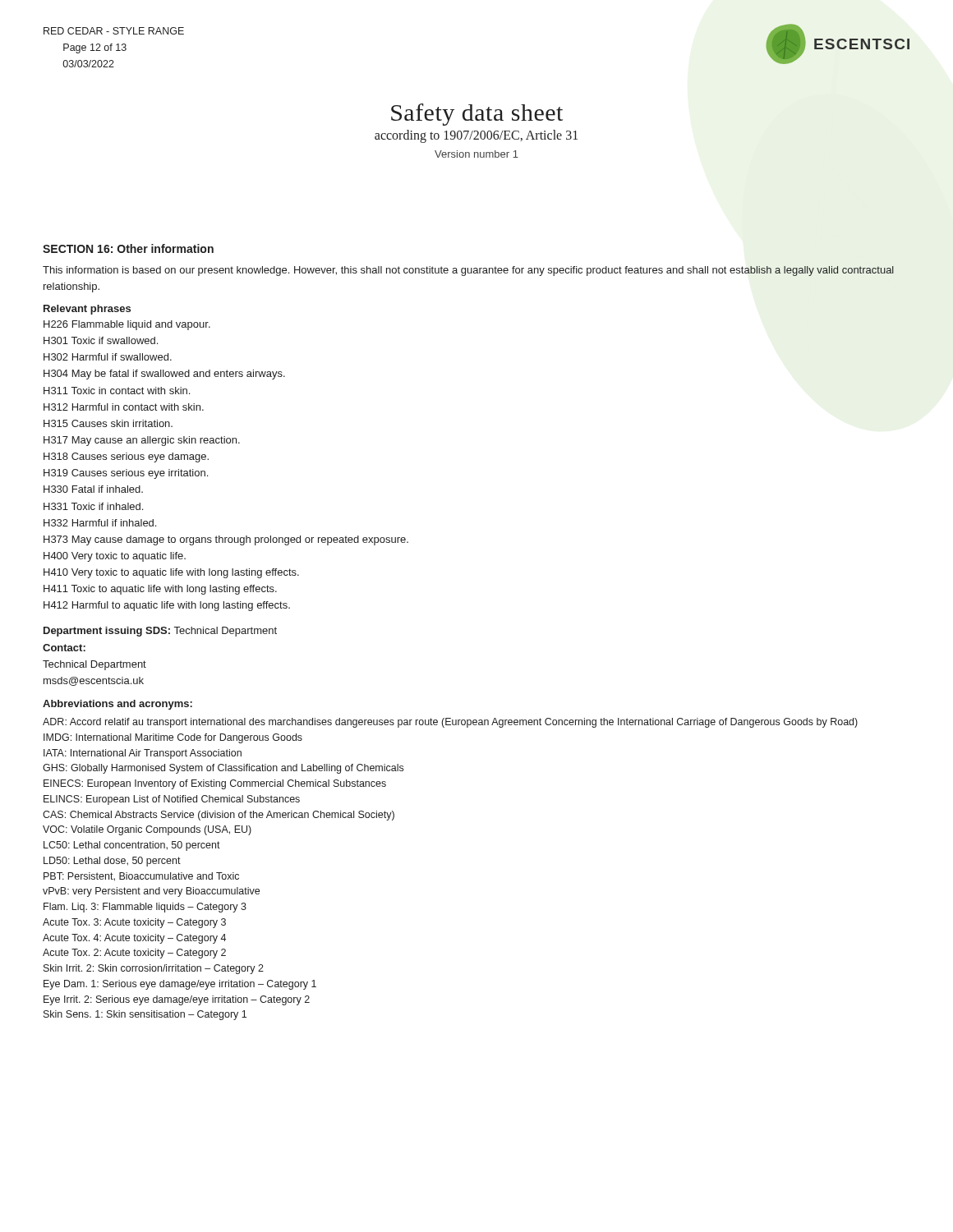Where is the passage that starts "H226 Flammable liquid"?
The height and width of the screenshot is (1232, 953).
(127, 324)
